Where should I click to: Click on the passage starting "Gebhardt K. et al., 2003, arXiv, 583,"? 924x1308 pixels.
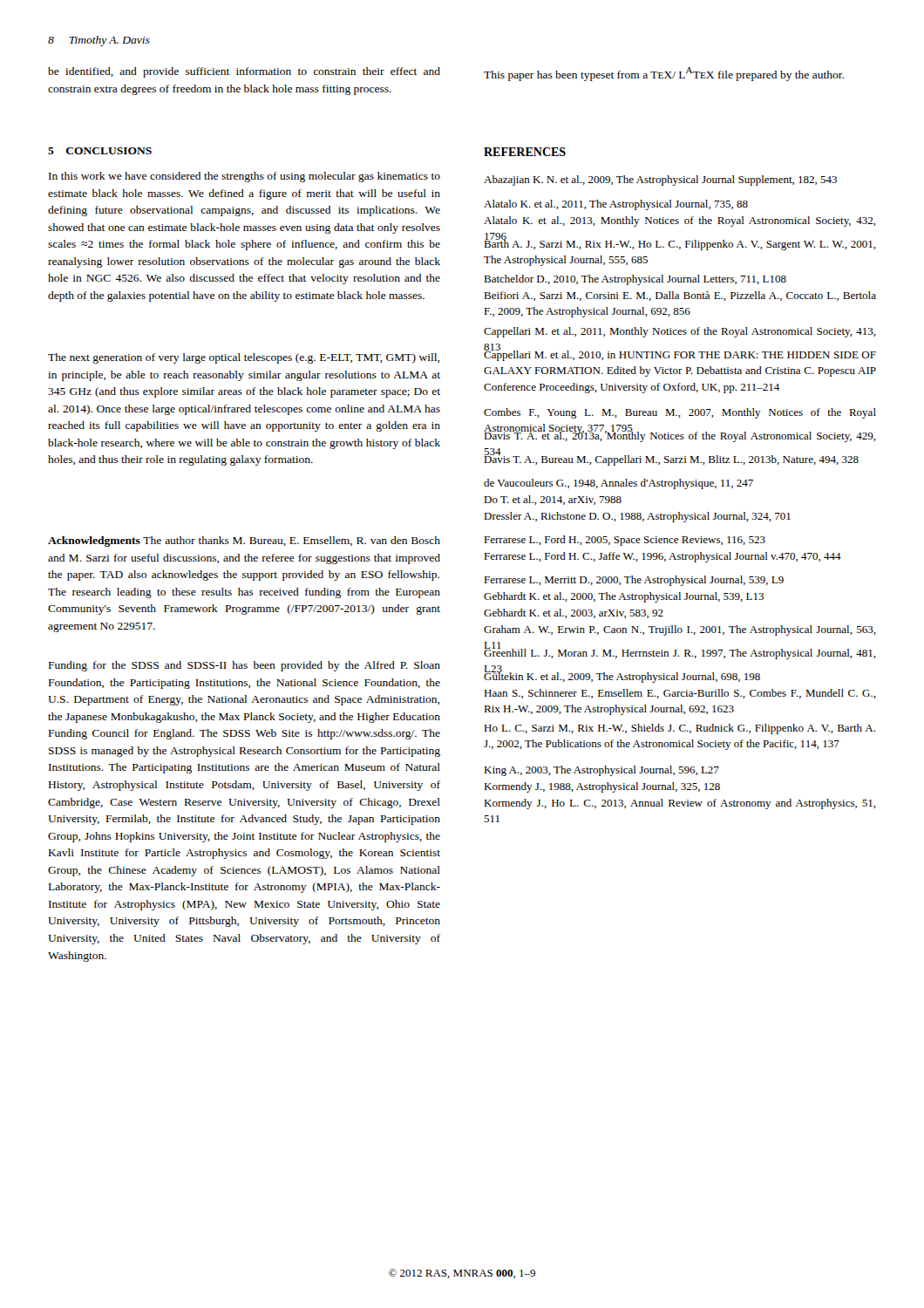(x=574, y=613)
